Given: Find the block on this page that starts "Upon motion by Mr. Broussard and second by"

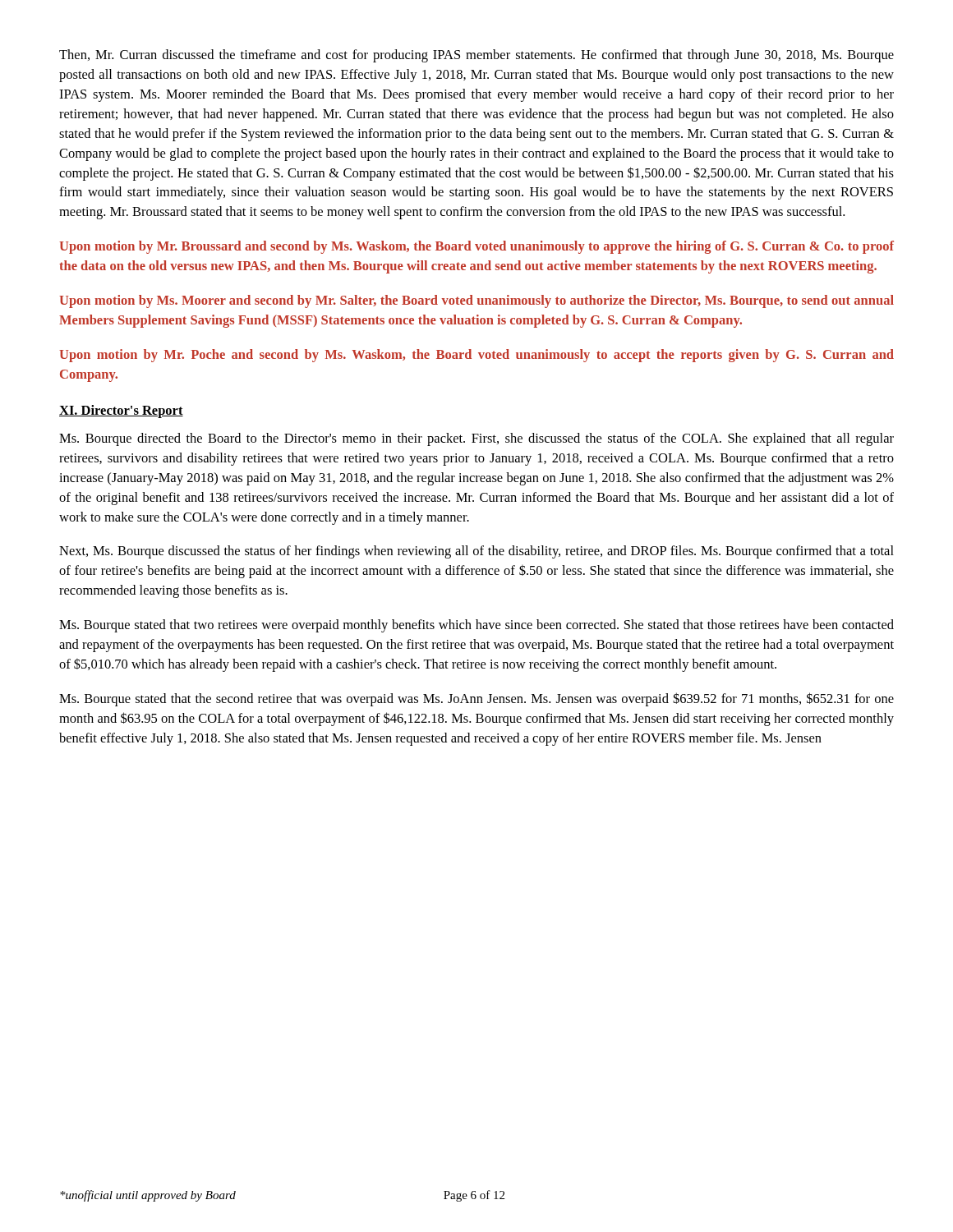Looking at the screenshot, I should click(x=476, y=256).
